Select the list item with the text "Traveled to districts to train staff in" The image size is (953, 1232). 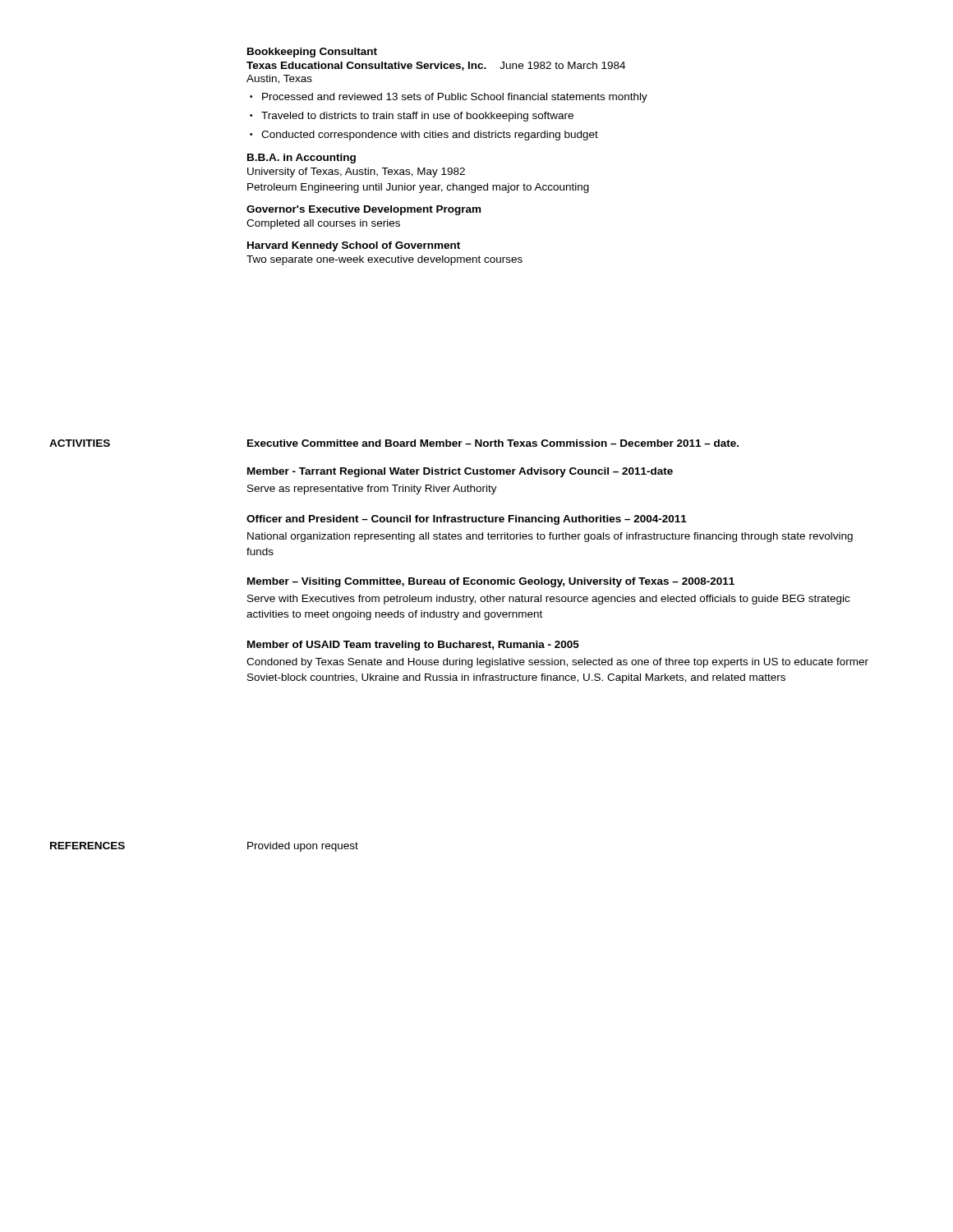coord(418,115)
